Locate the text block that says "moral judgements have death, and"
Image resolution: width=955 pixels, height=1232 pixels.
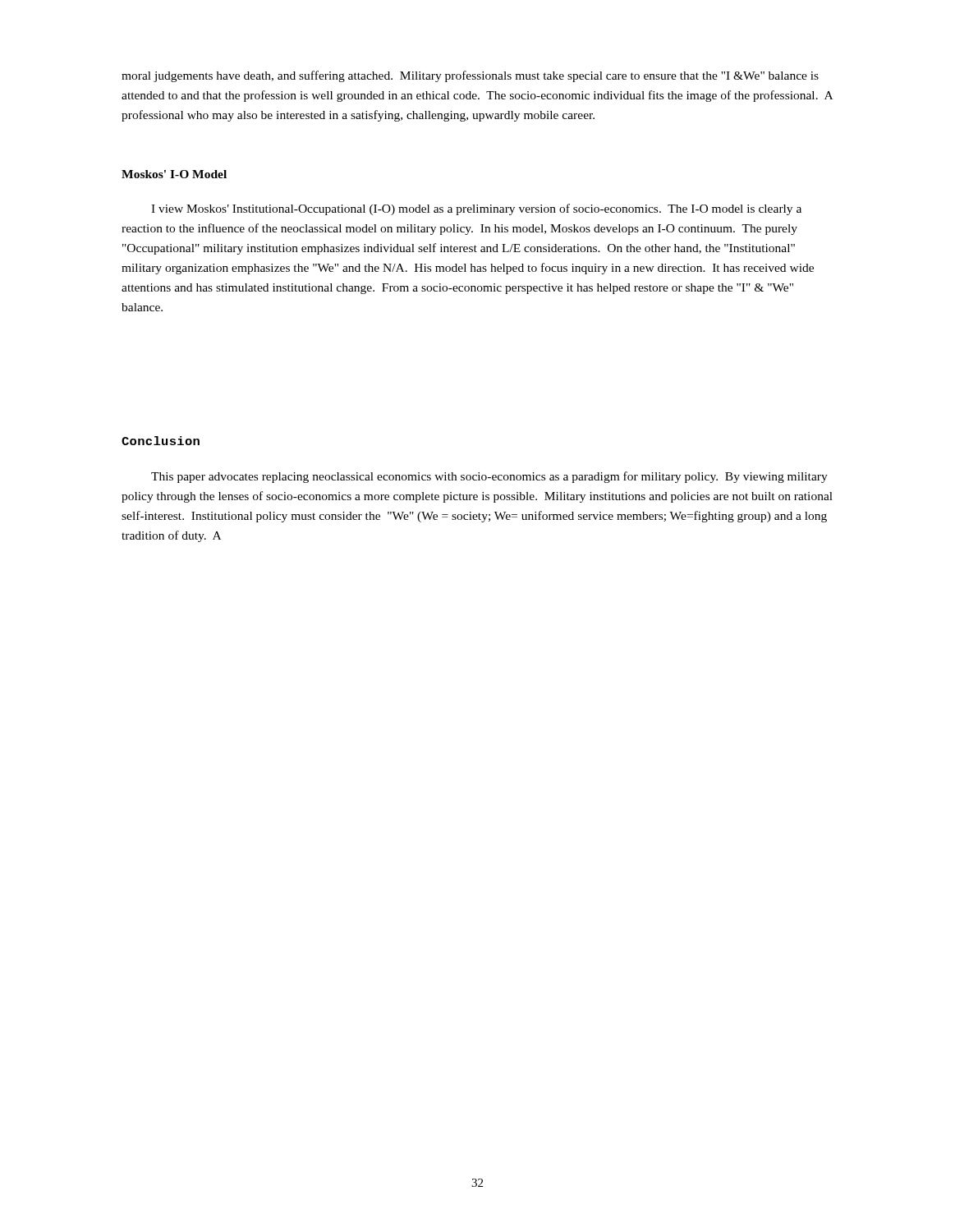478,95
